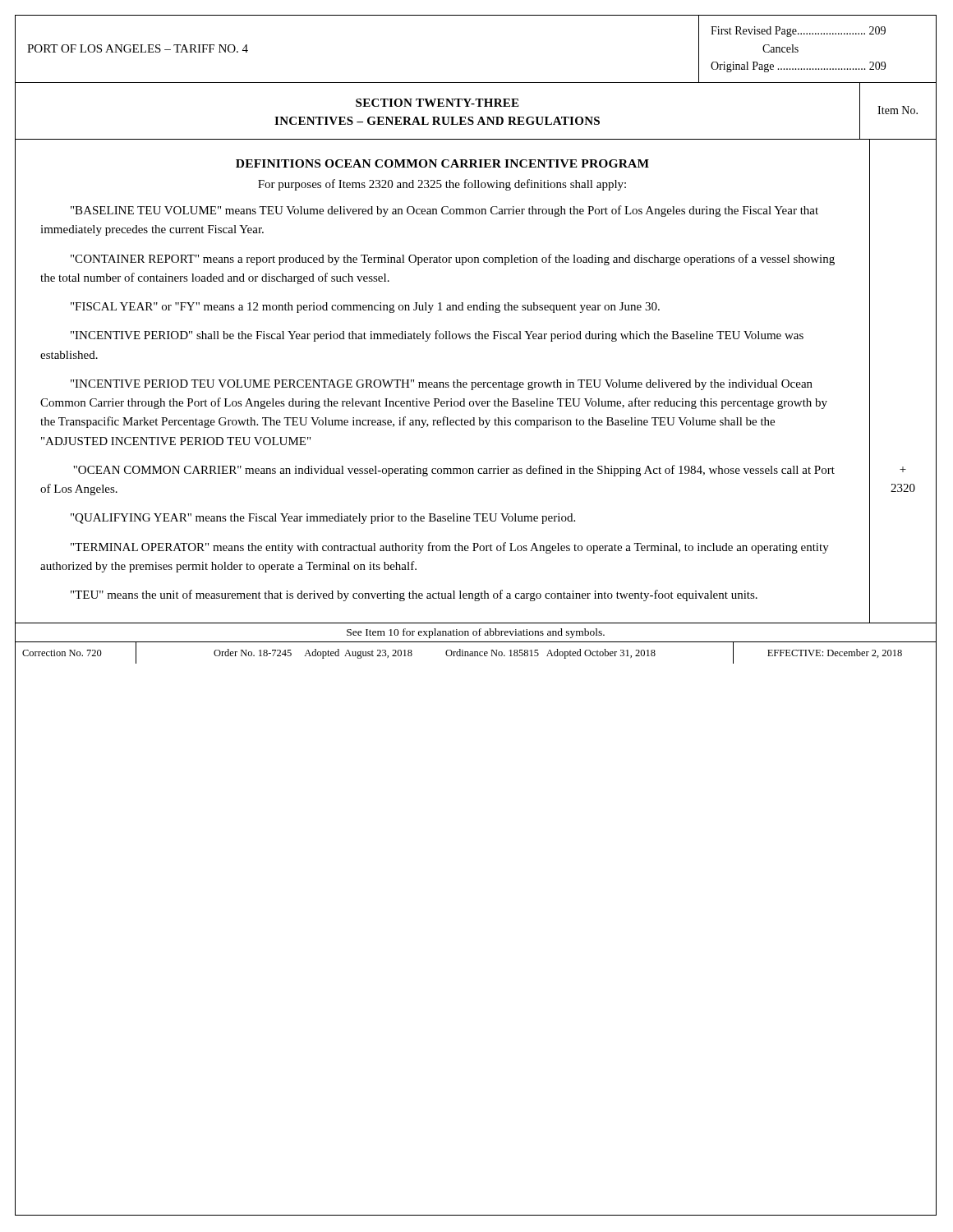This screenshot has height=1232, width=953.
Task: Click the passage that begins ""TERMINAL OPERATOR" means the"
Action: click(434, 556)
